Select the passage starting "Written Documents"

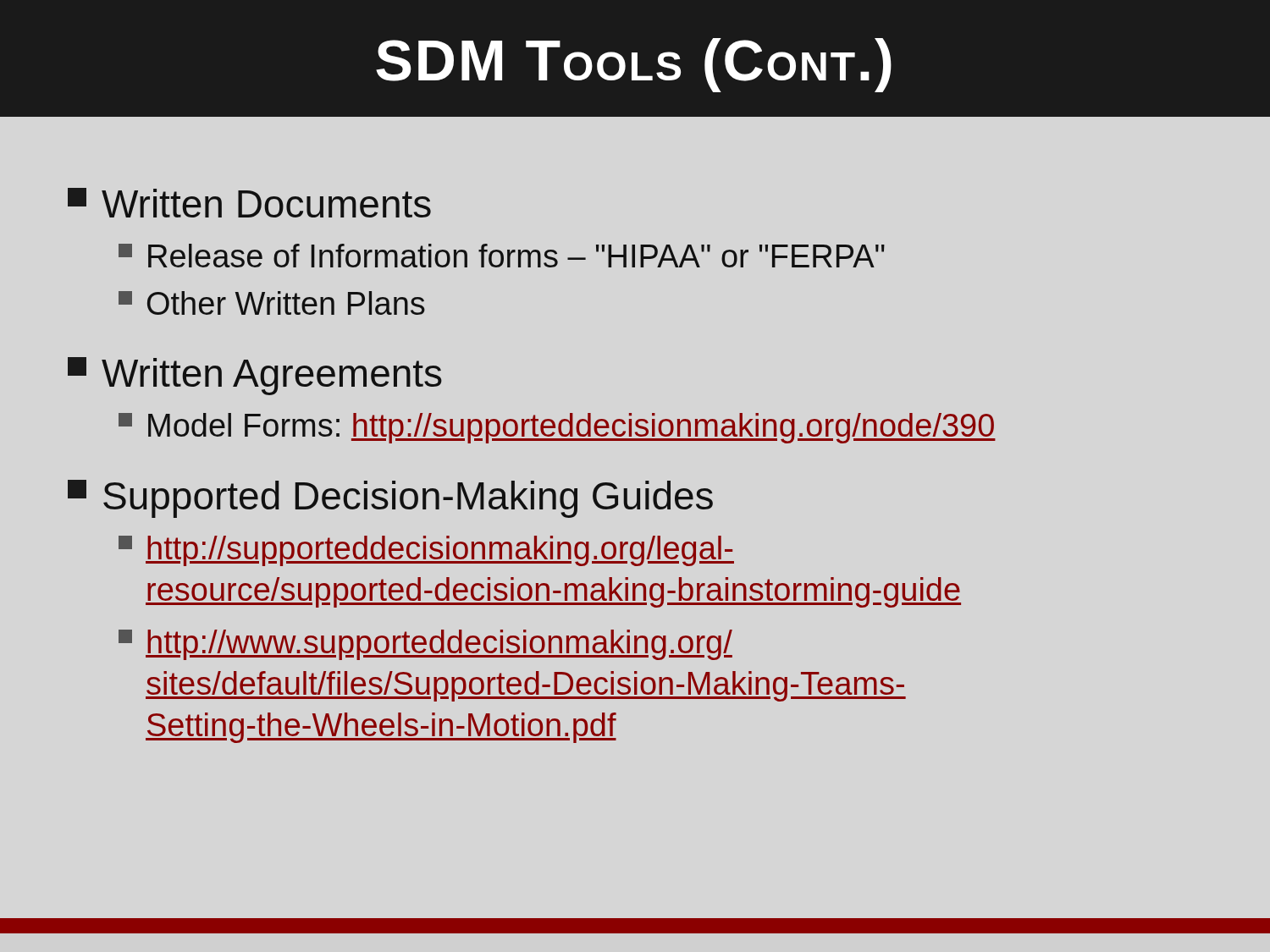click(250, 204)
